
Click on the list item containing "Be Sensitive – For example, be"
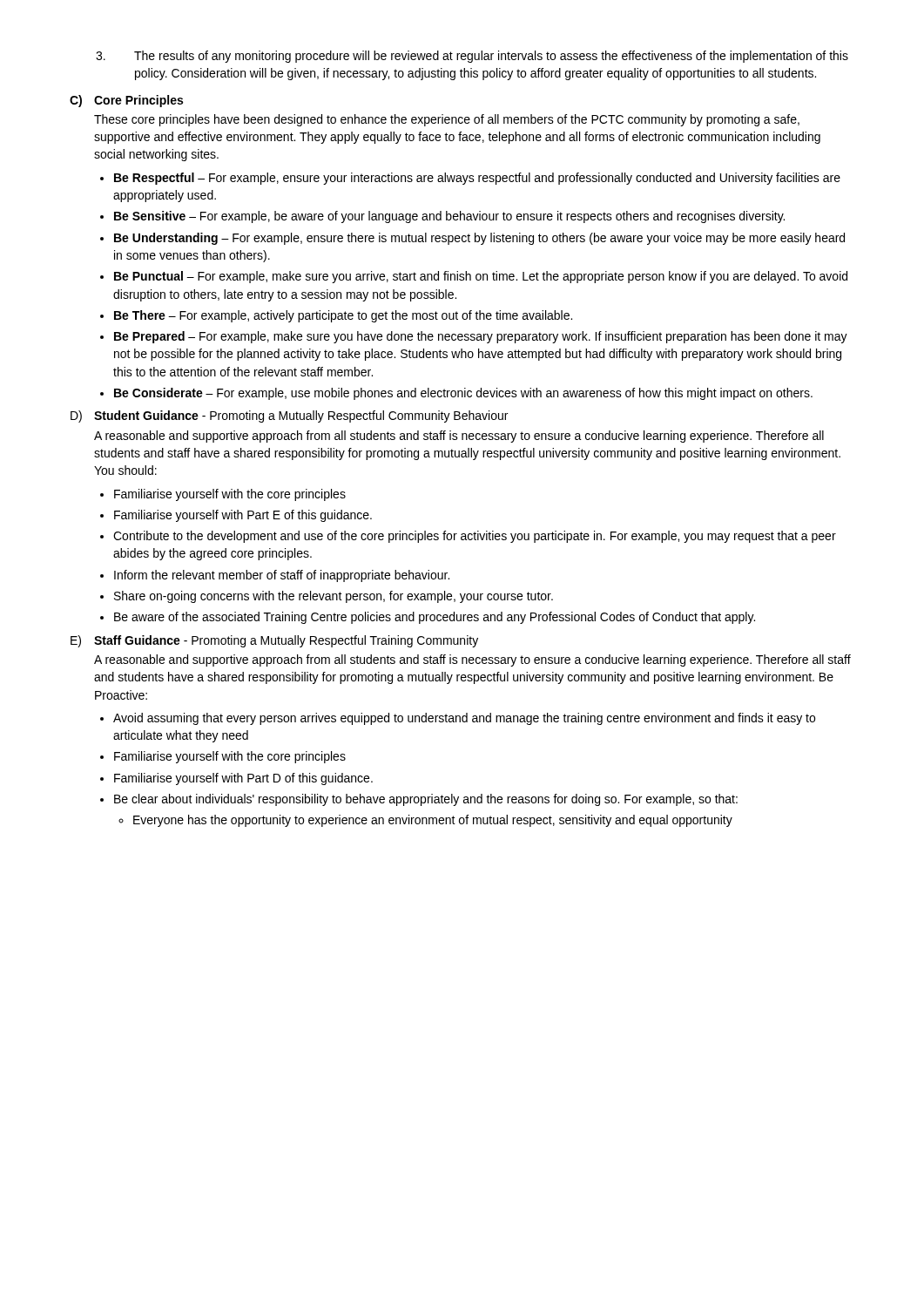450,216
